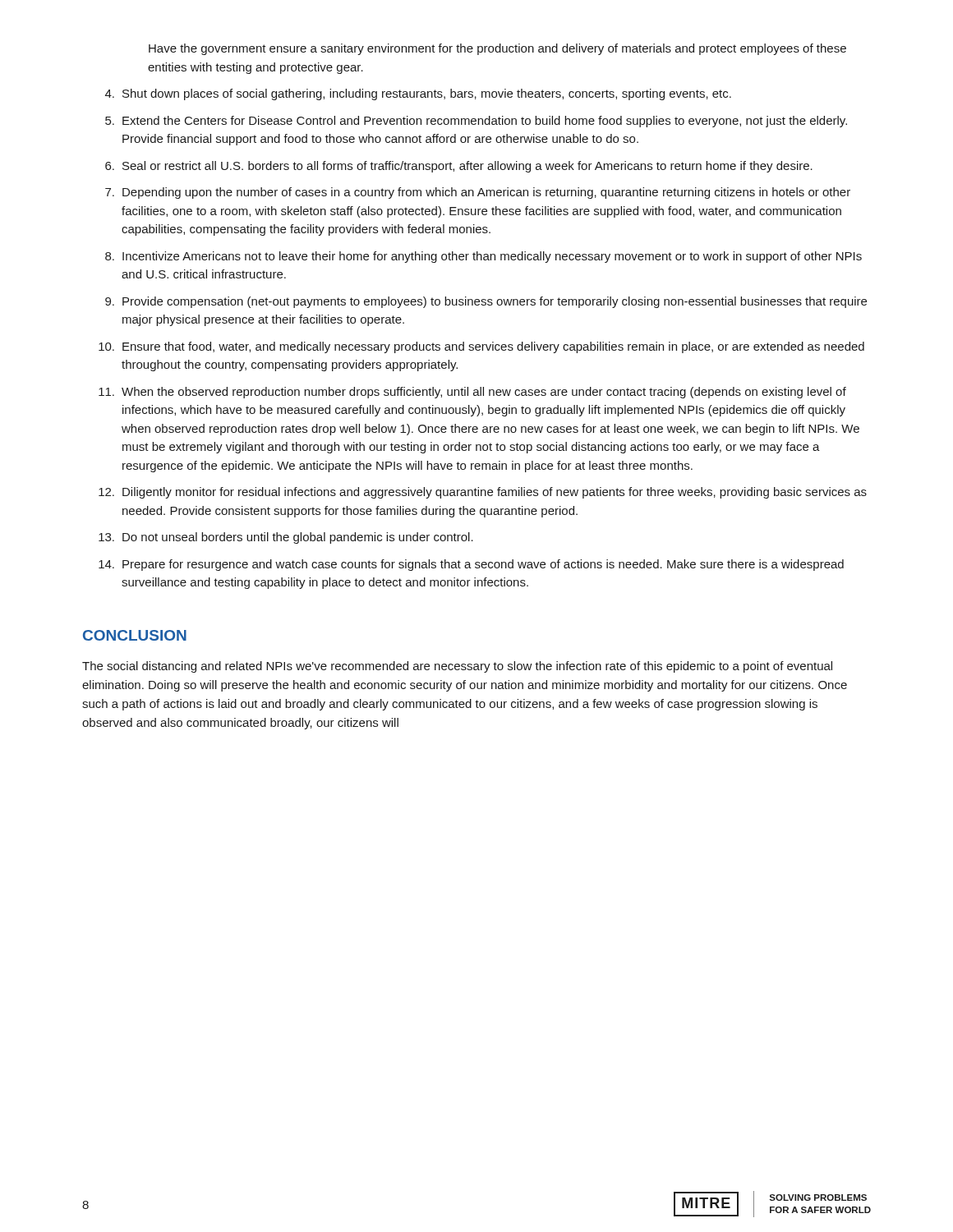
Task: Navigate to the region starting "10. Ensure that food, water, and medically"
Action: 476,356
